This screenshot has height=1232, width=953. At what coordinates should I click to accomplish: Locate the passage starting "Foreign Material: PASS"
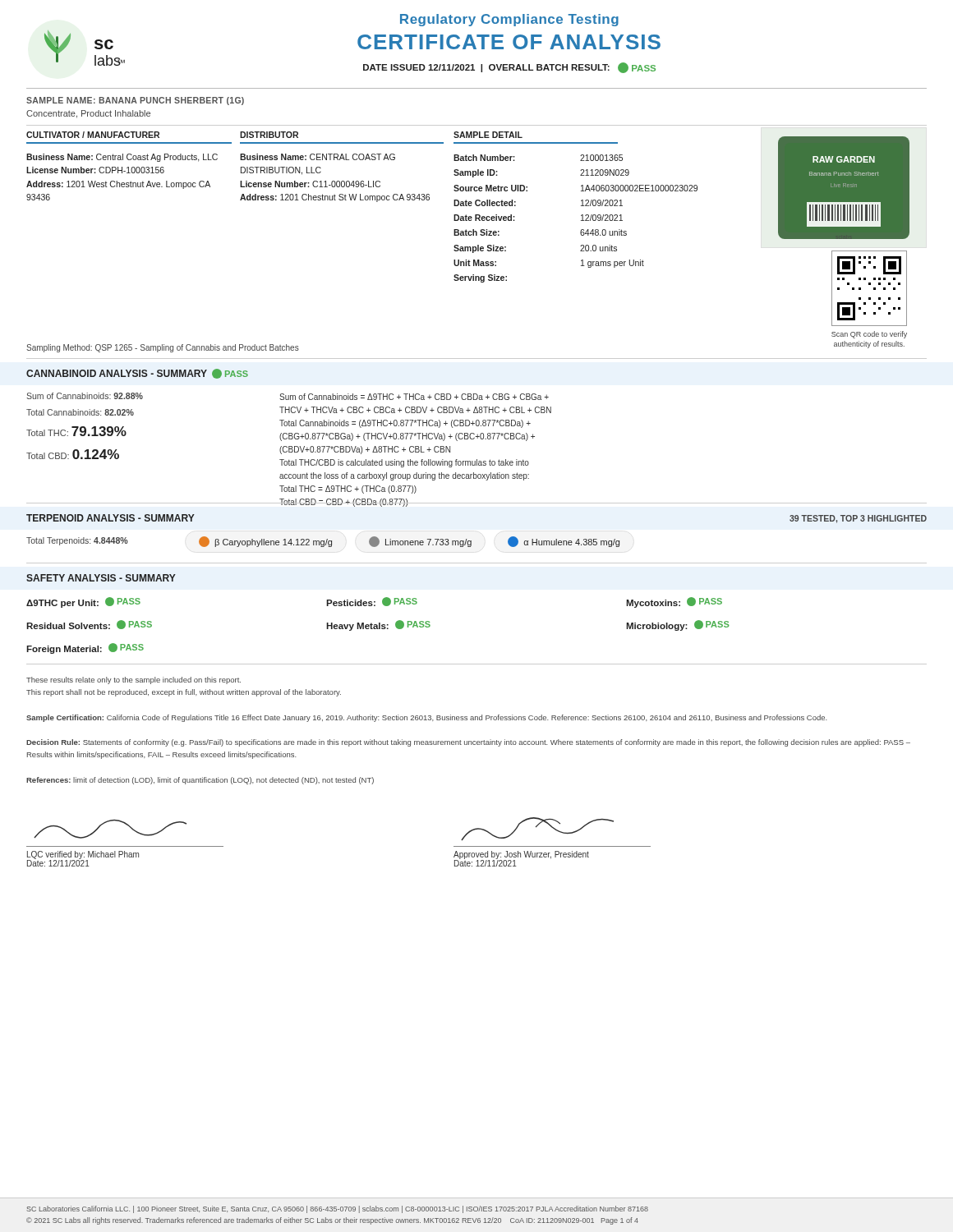tap(85, 648)
